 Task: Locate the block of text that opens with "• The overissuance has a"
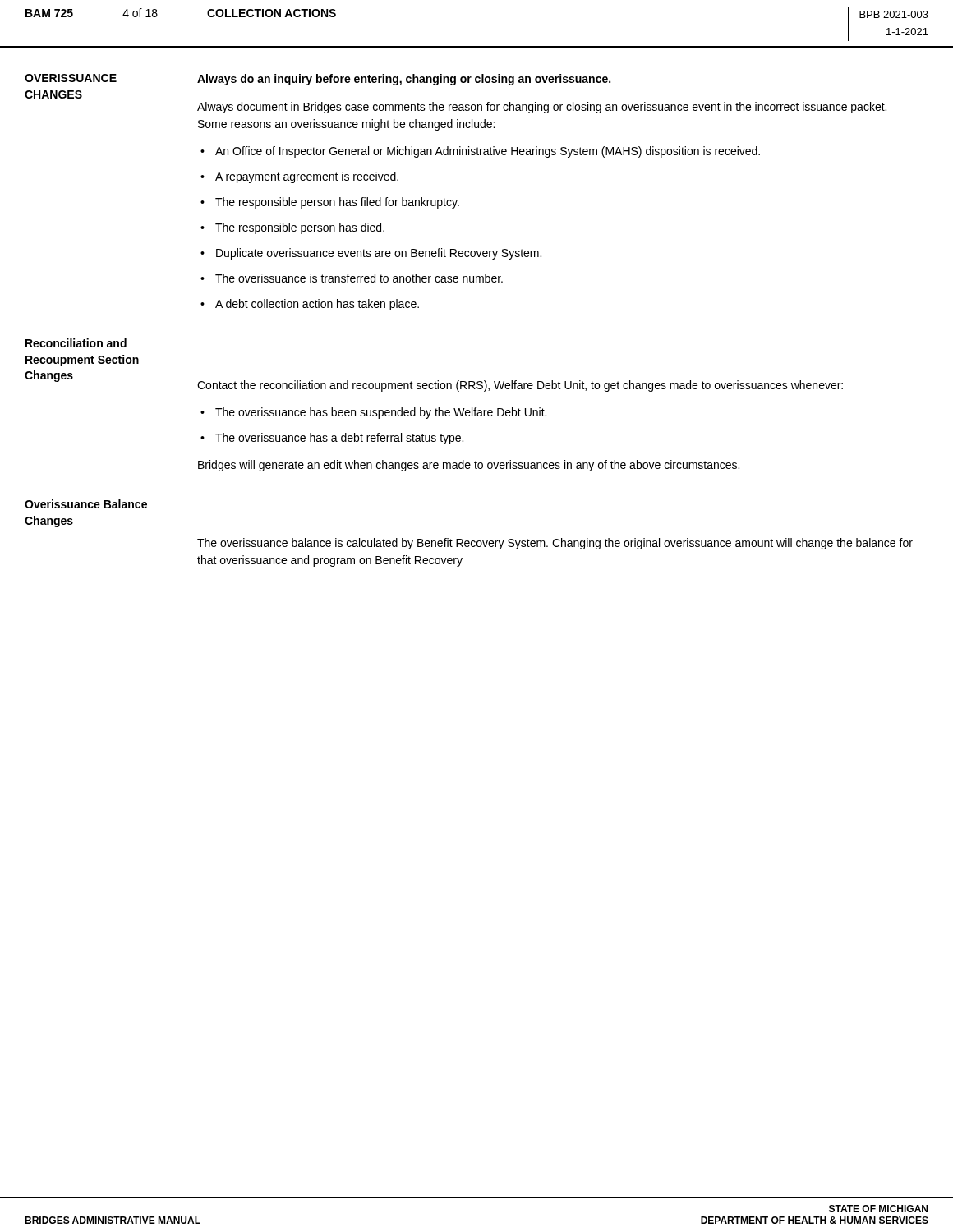pos(333,438)
